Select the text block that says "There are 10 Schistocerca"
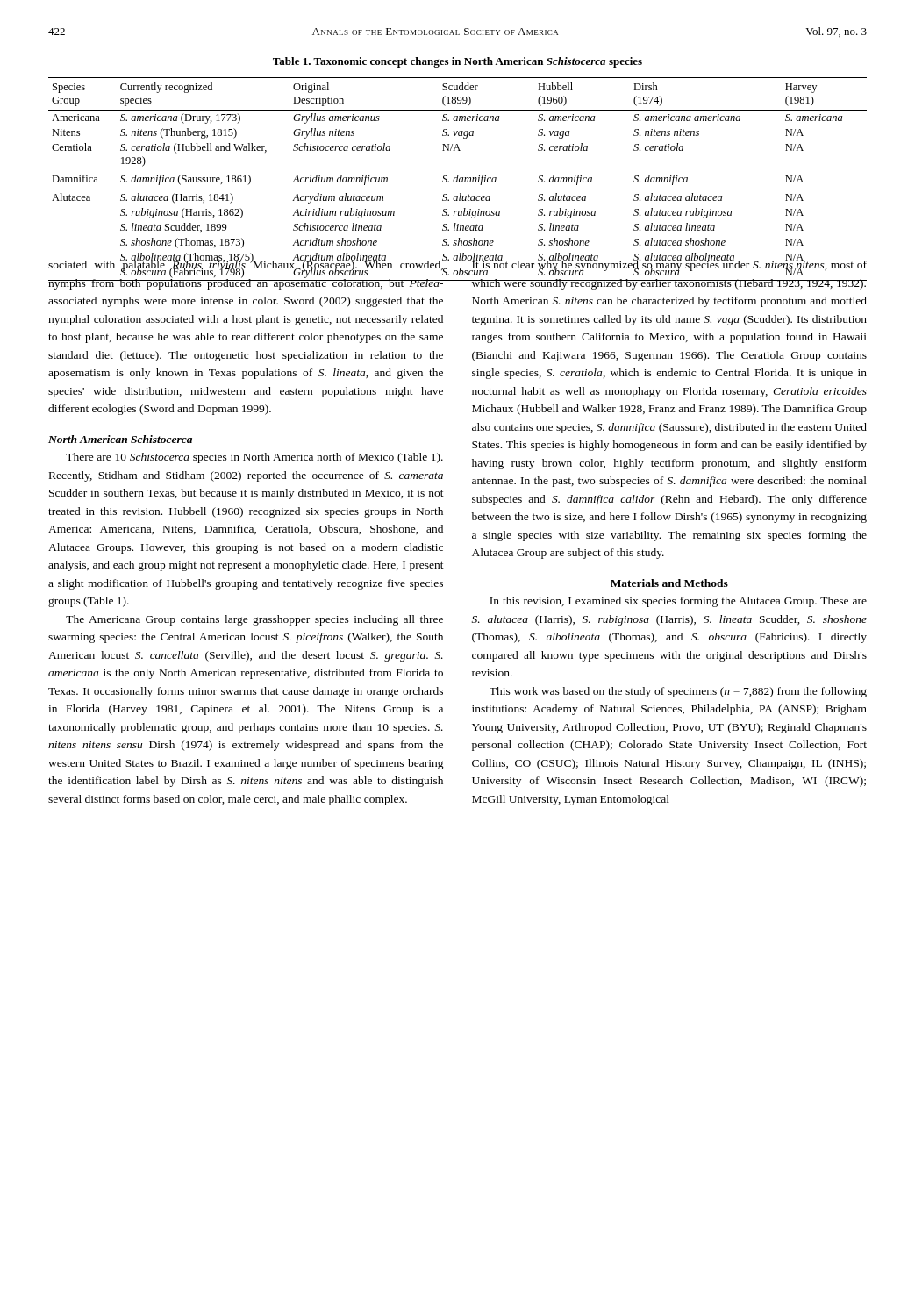Viewport: 915px width, 1316px height. click(246, 628)
